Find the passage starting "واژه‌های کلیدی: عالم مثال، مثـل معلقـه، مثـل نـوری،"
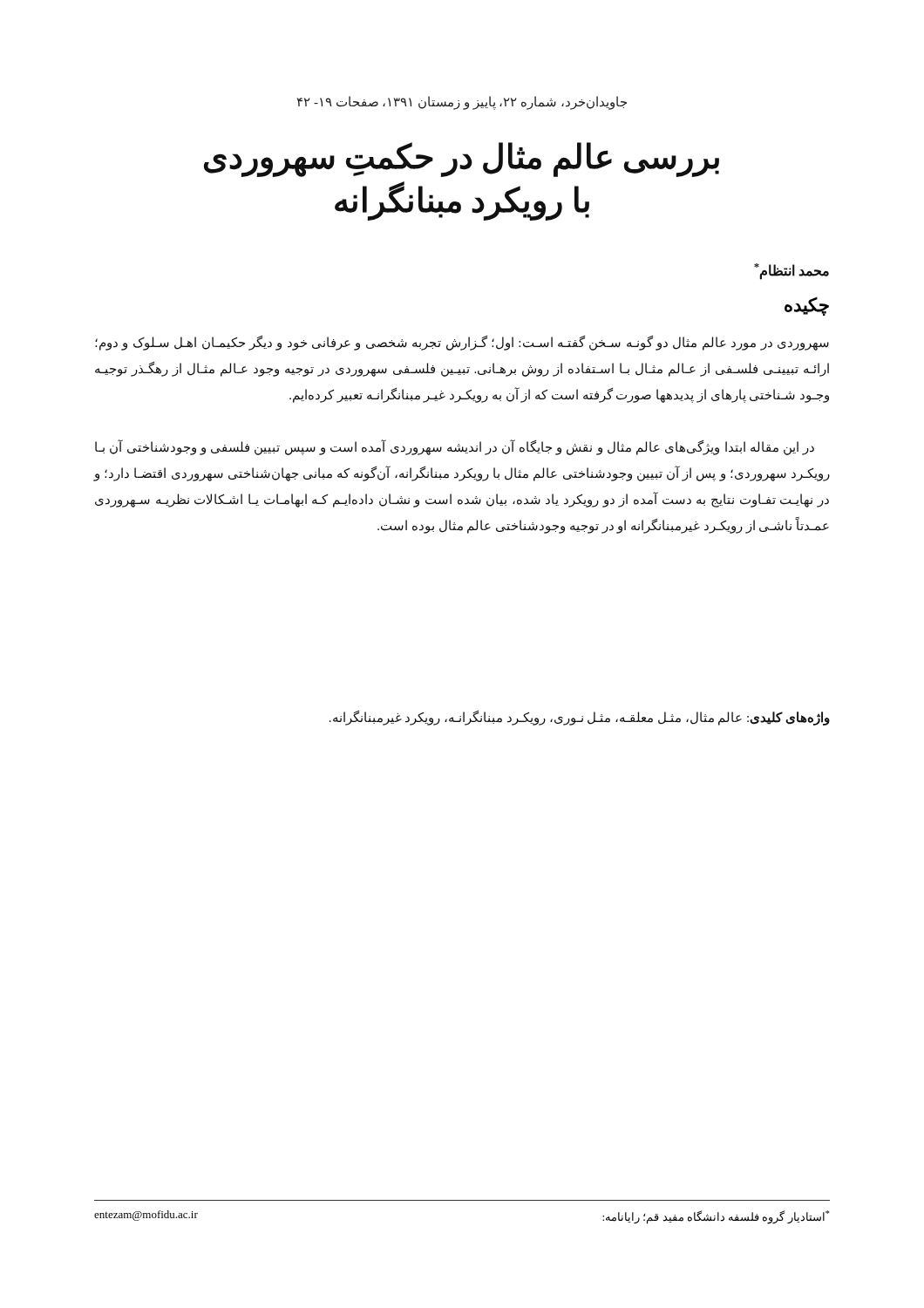 click(x=579, y=718)
